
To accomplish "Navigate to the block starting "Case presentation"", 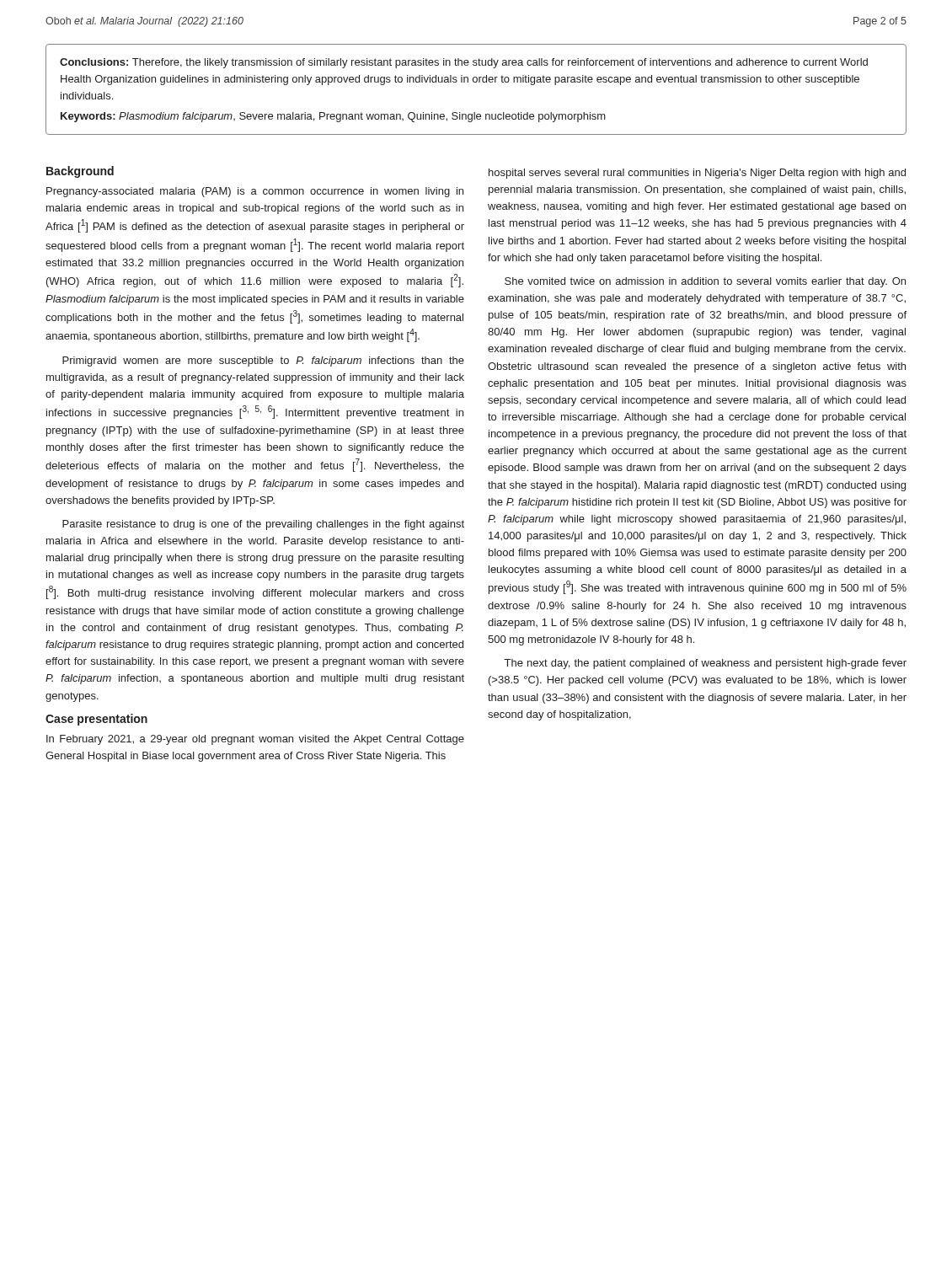I will pyautogui.click(x=97, y=719).
